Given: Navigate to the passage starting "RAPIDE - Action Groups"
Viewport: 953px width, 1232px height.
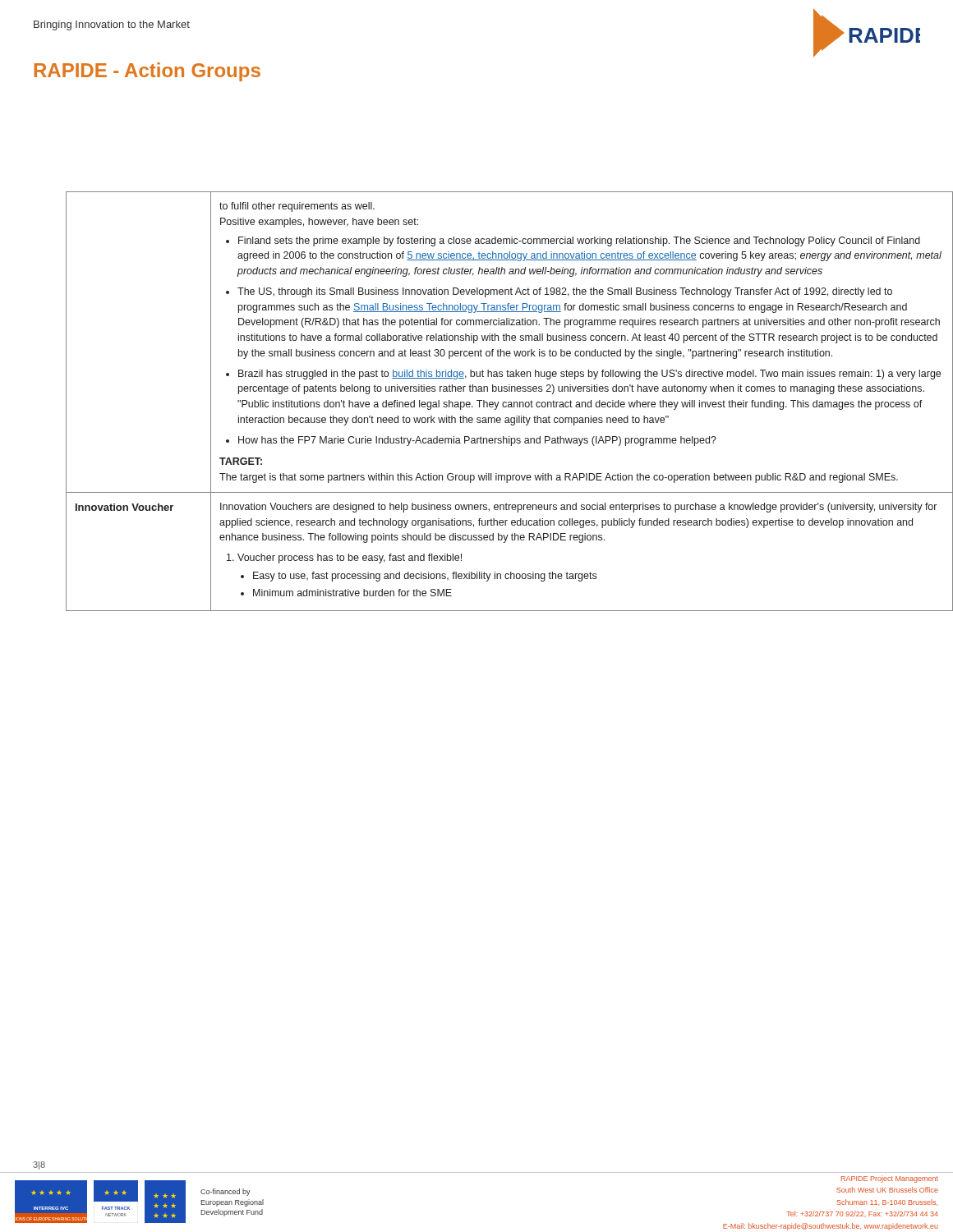Looking at the screenshot, I should pos(147,71).
